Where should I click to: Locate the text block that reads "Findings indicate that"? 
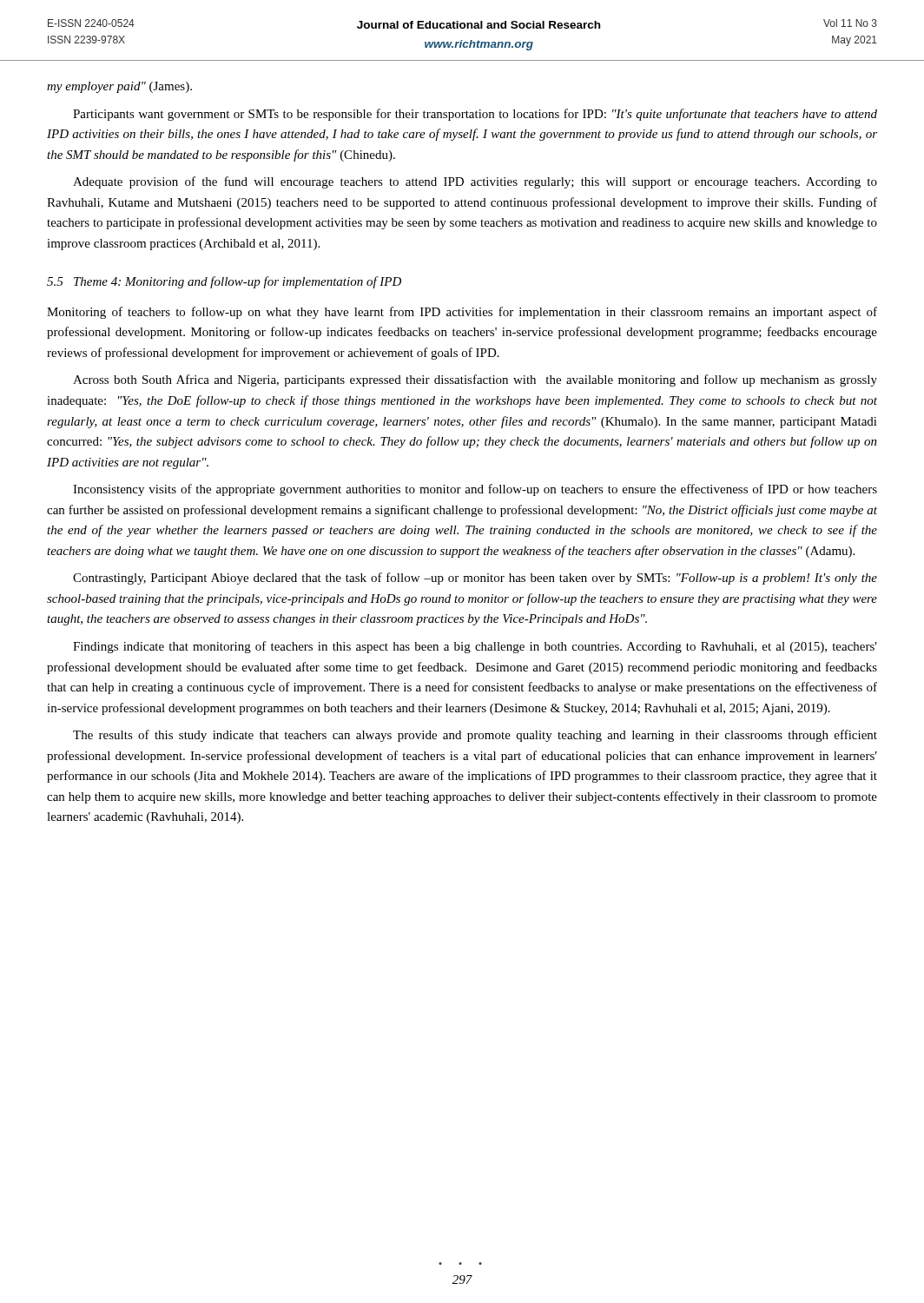[462, 677]
